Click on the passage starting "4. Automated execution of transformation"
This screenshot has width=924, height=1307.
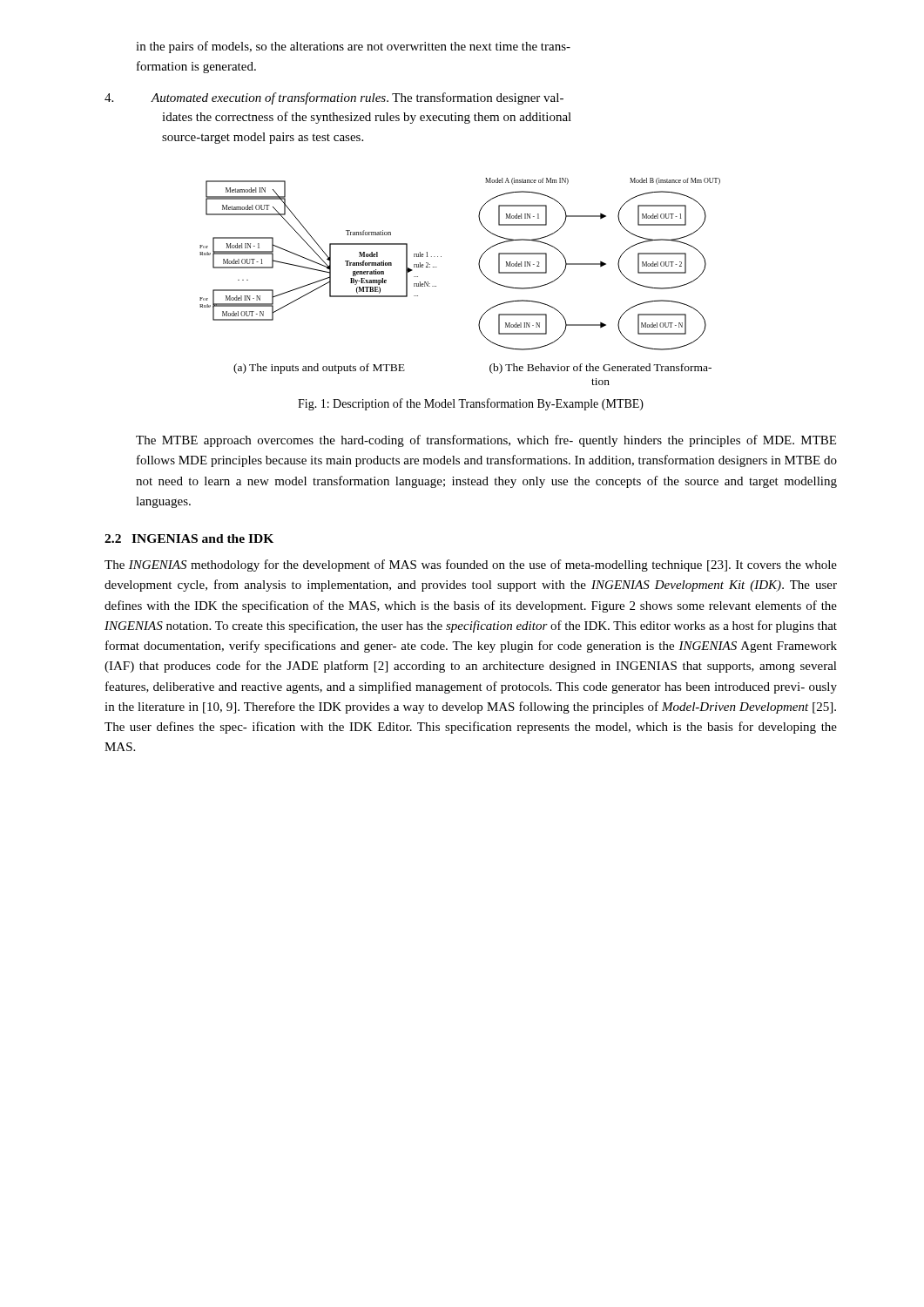[x=338, y=115]
